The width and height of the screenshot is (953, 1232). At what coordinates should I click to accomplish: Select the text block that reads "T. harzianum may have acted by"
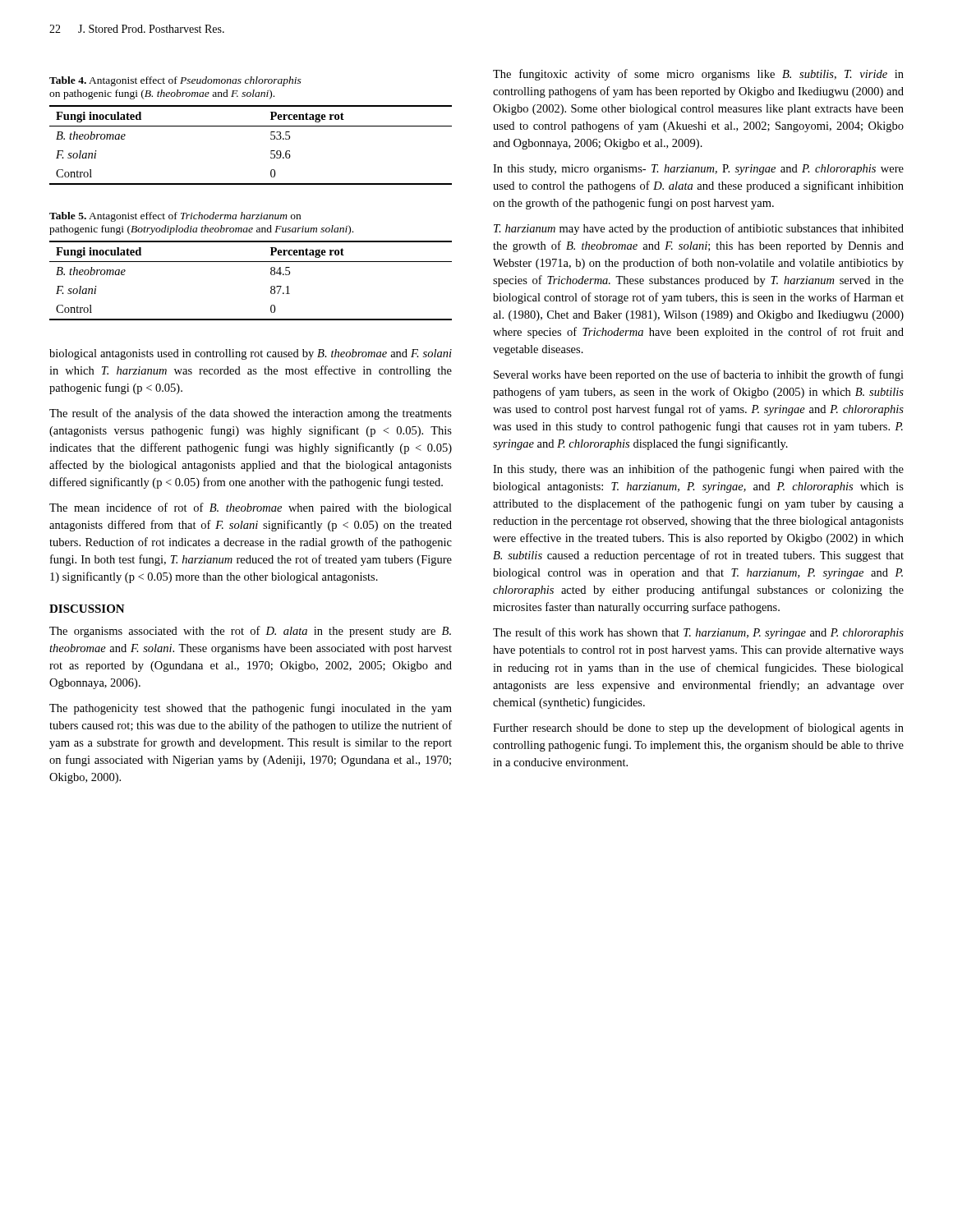coord(698,289)
